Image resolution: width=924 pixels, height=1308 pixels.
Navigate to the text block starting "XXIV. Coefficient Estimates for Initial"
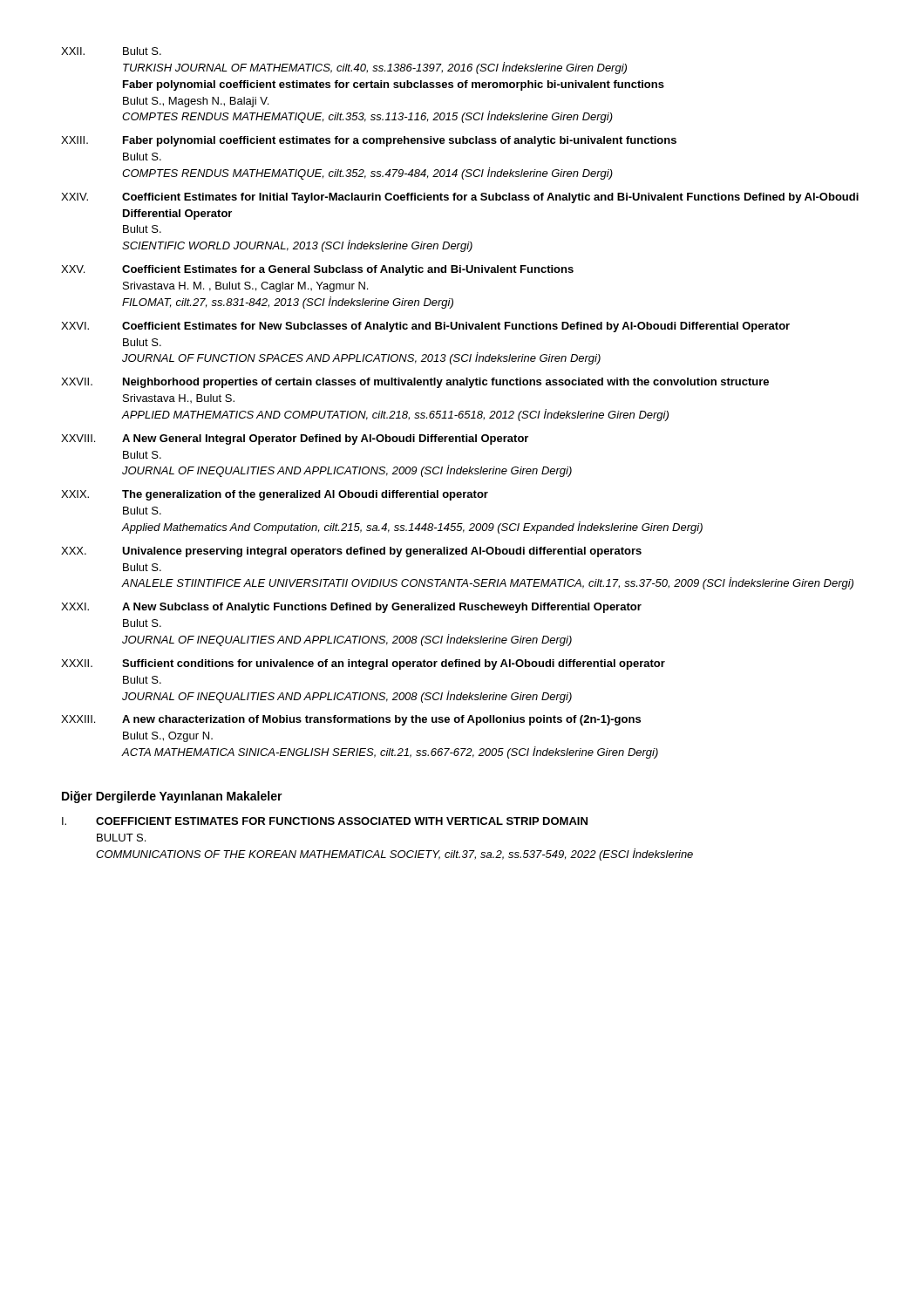pos(460,198)
